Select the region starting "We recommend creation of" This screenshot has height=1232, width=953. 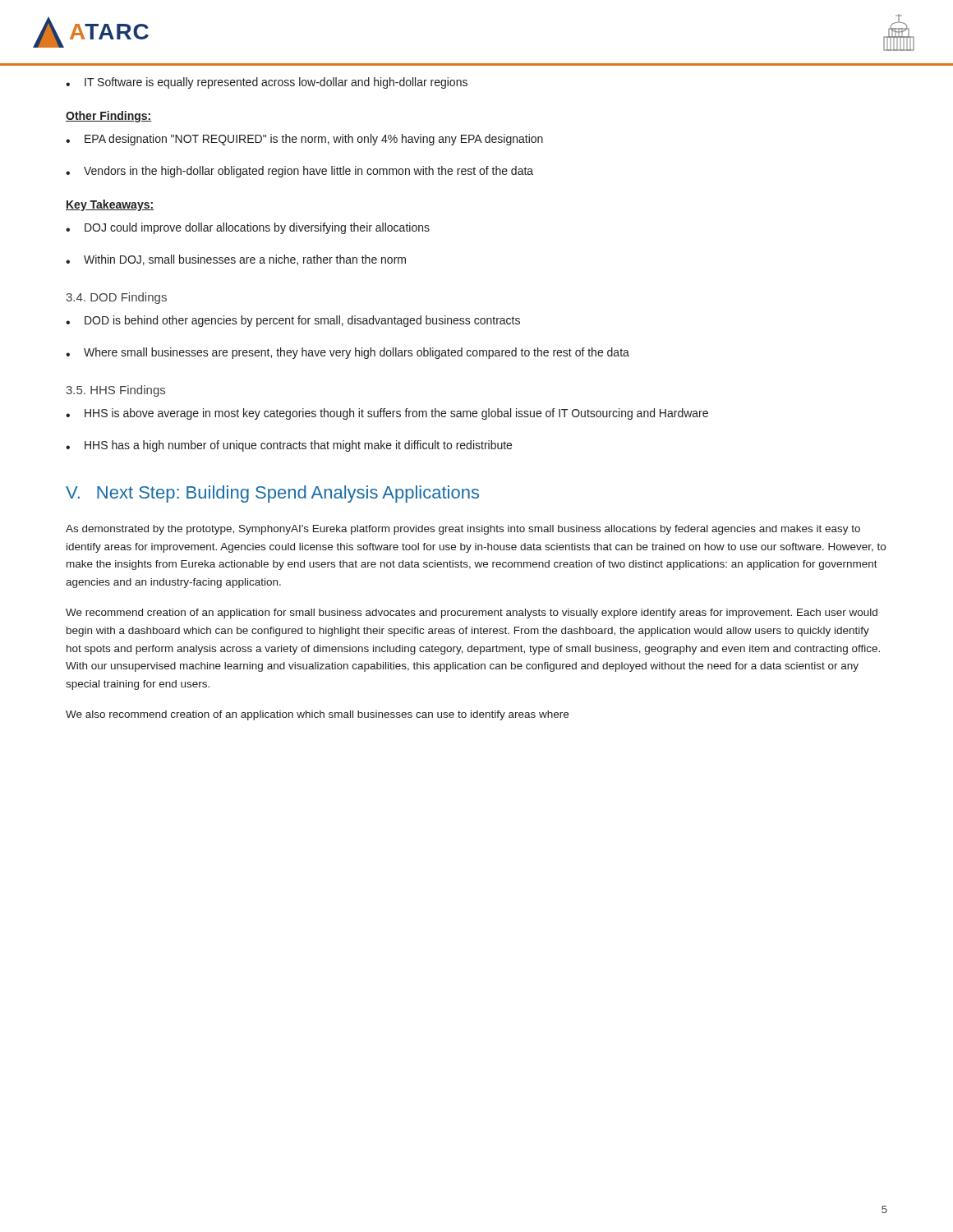pyautogui.click(x=473, y=648)
